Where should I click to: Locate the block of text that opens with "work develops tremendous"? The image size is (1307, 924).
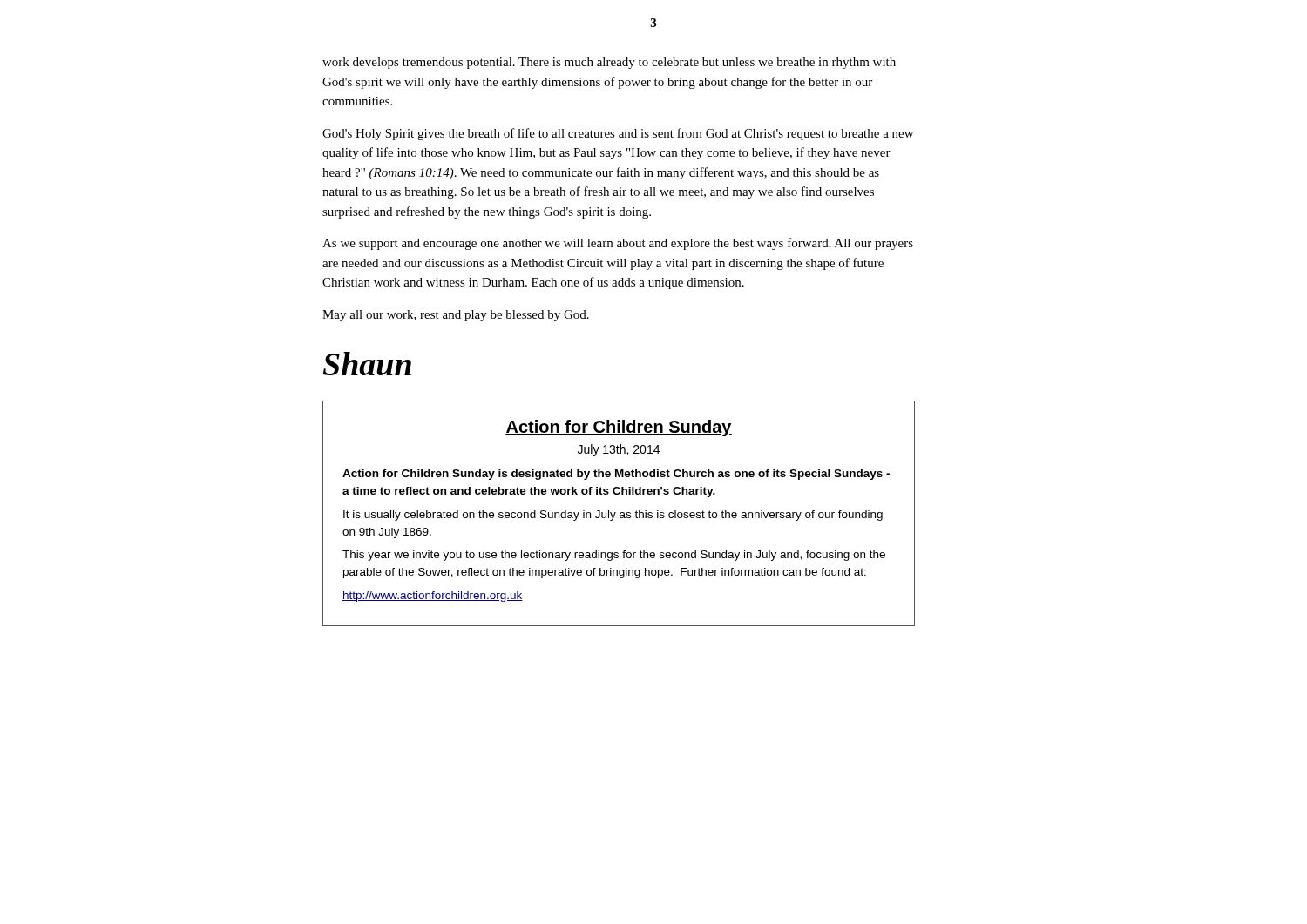(609, 81)
